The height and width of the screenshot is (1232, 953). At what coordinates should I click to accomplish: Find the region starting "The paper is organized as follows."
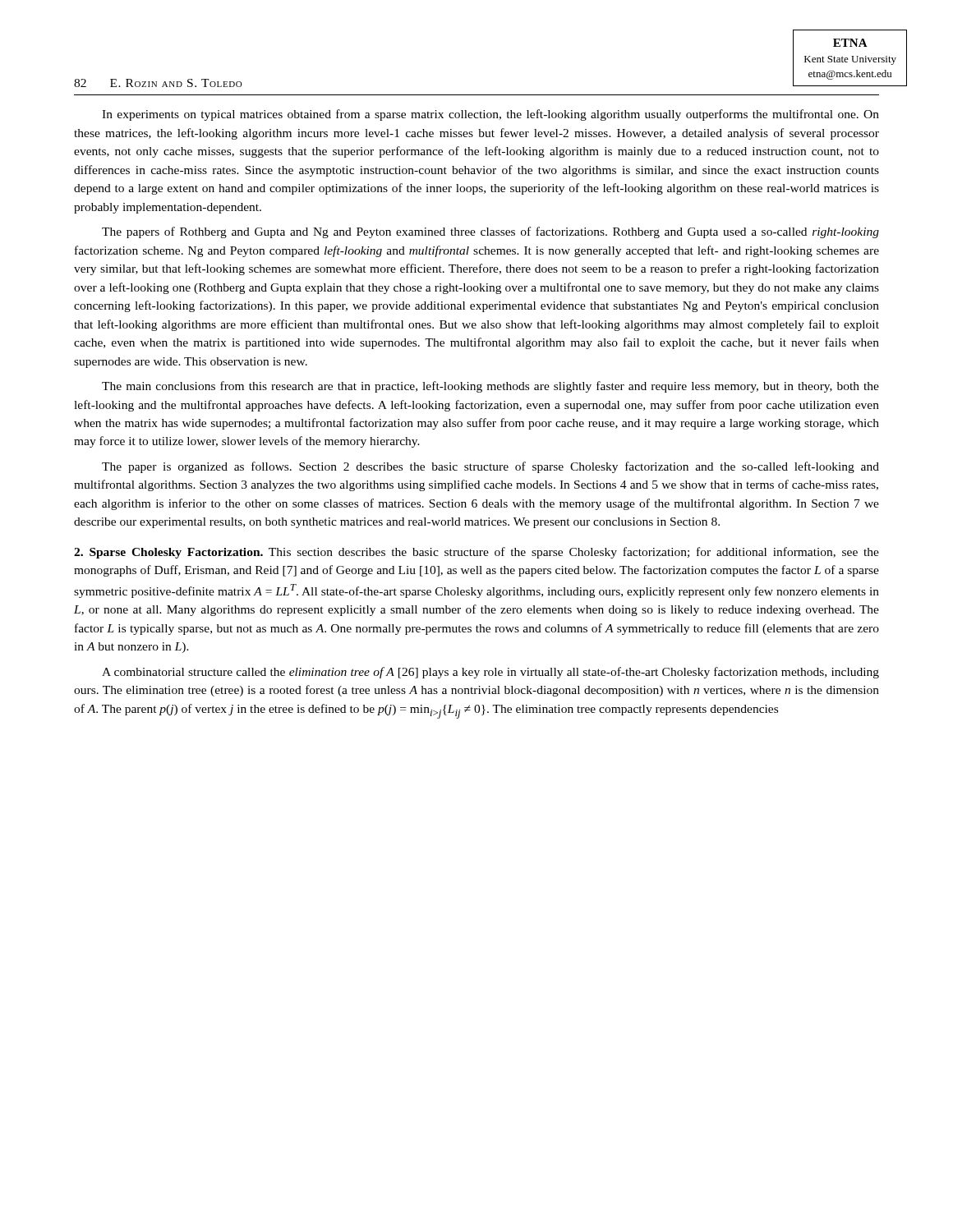pos(476,494)
